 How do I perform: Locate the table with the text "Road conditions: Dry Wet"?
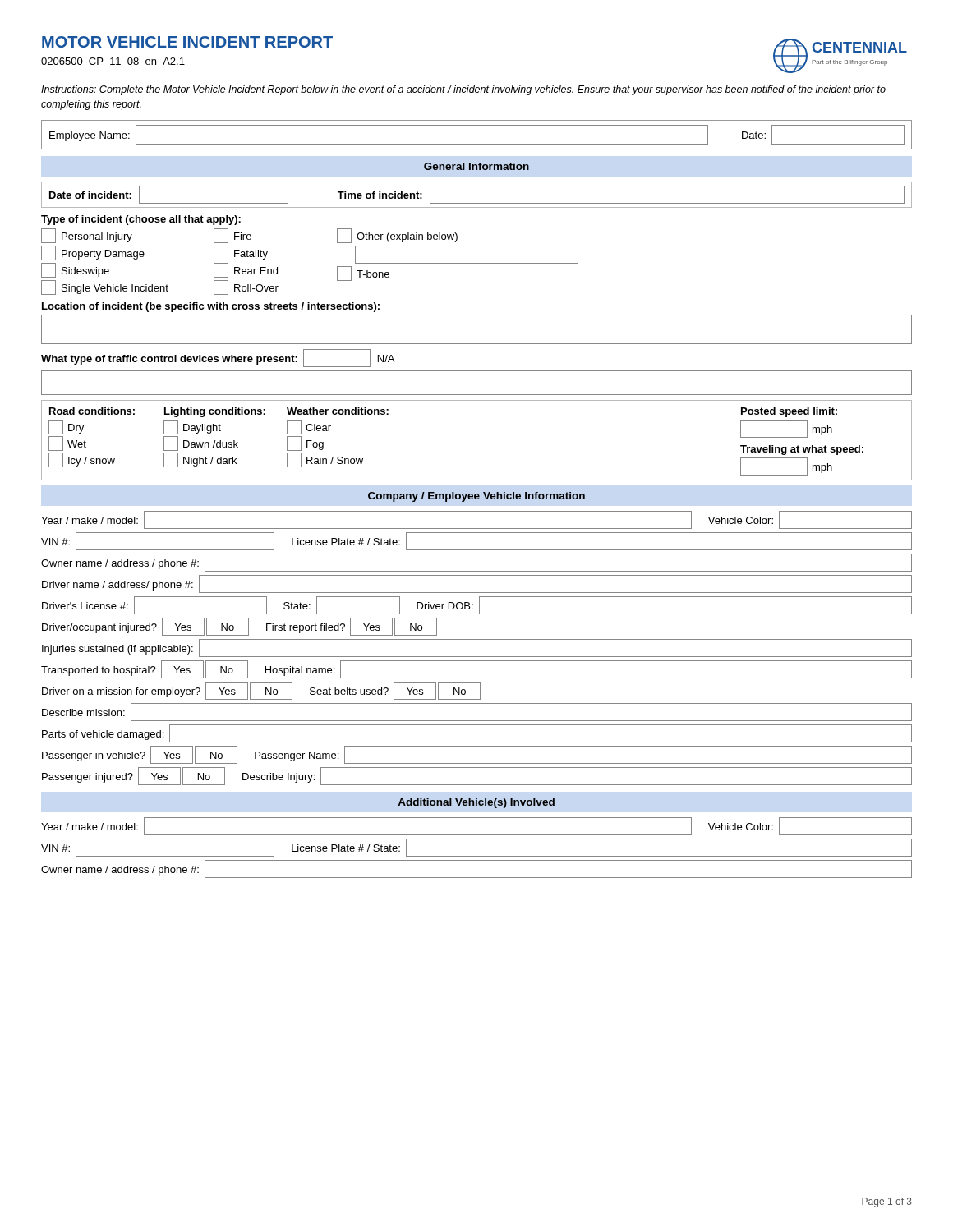476,440
